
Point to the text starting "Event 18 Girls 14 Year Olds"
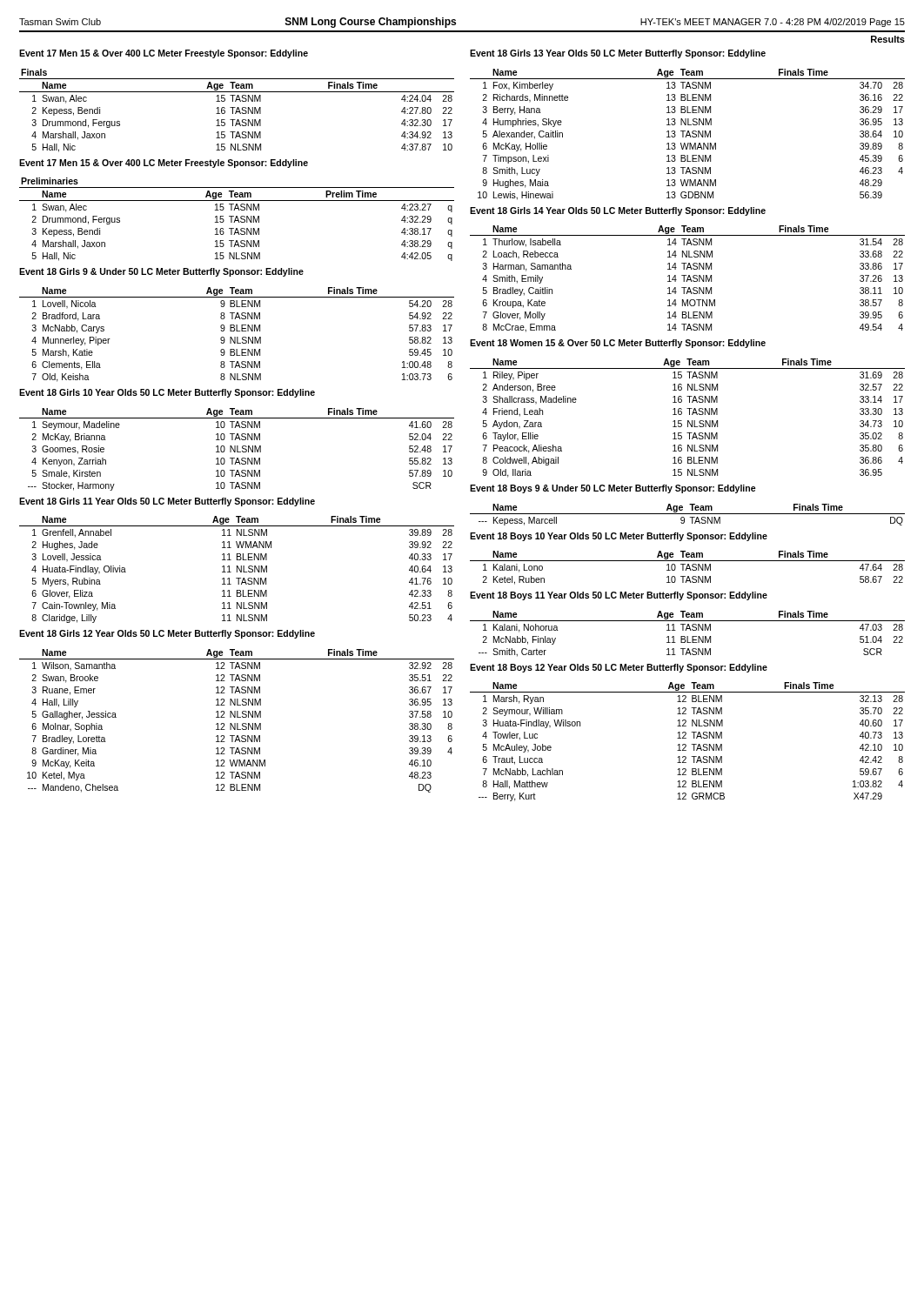[687, 211]
